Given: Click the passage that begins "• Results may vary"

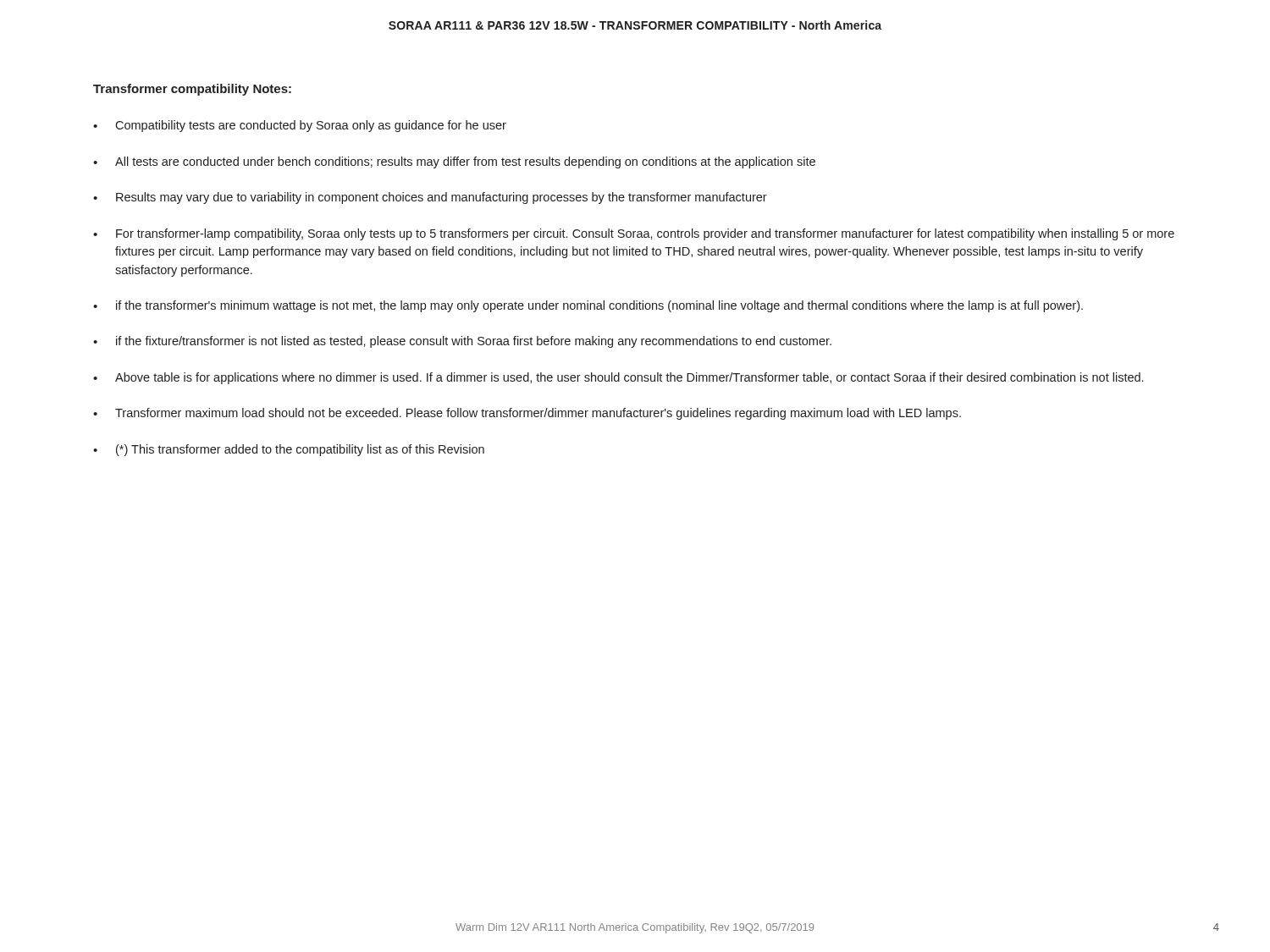Looking at the screenshot, I should click(639, 198).
